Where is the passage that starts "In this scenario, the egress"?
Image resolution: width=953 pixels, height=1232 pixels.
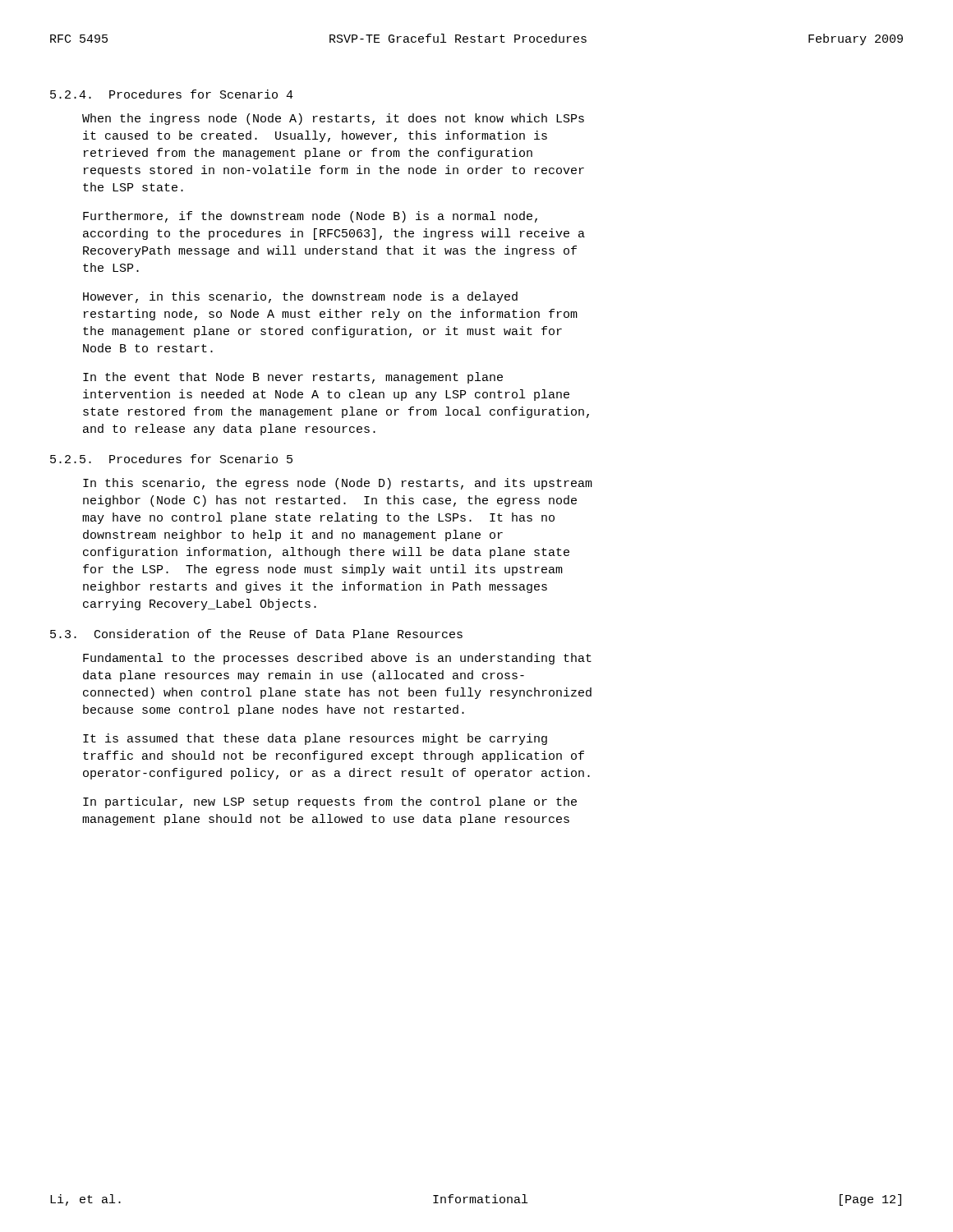point(337,545)
